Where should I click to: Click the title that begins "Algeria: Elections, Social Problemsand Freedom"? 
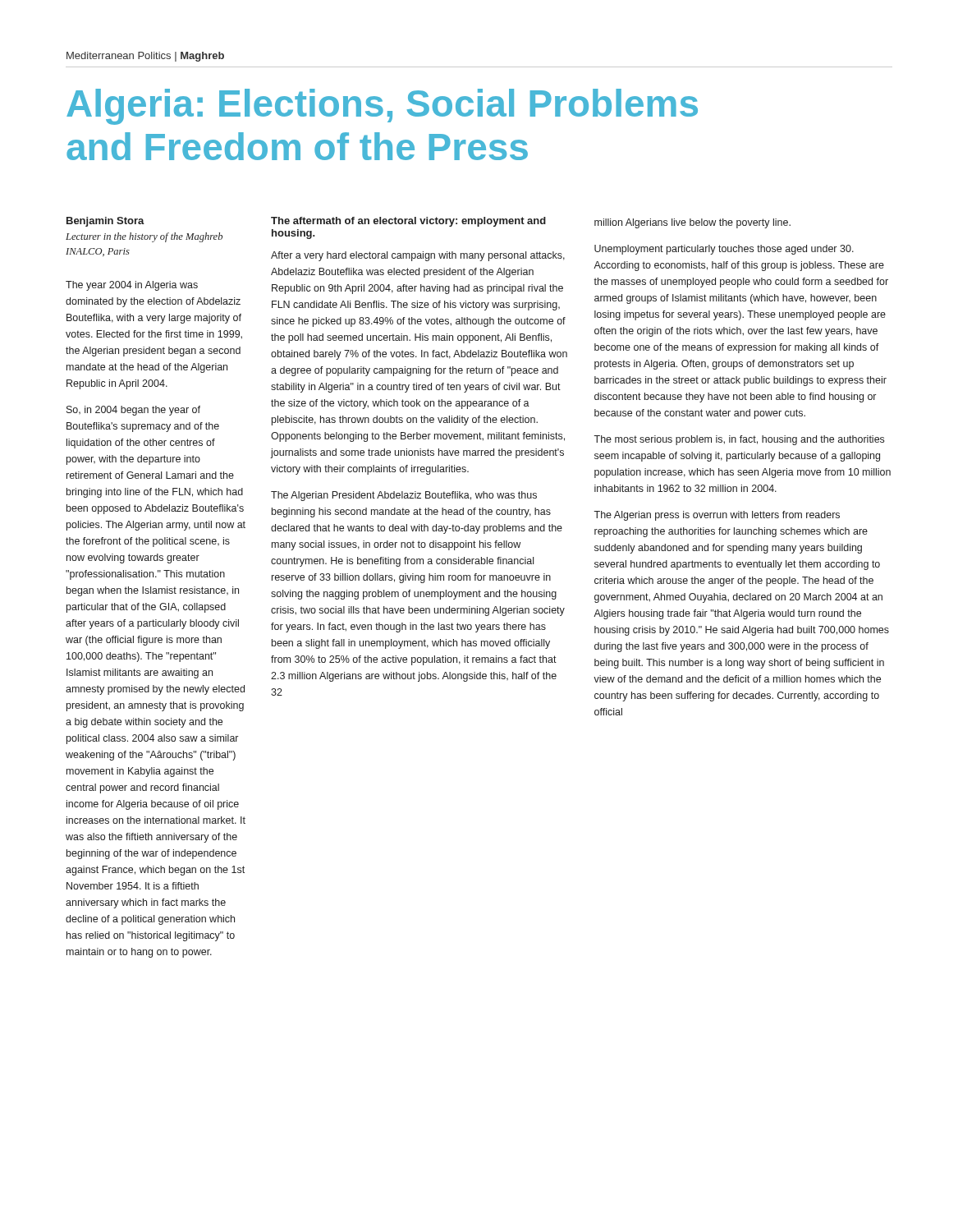tap(383, 125)
